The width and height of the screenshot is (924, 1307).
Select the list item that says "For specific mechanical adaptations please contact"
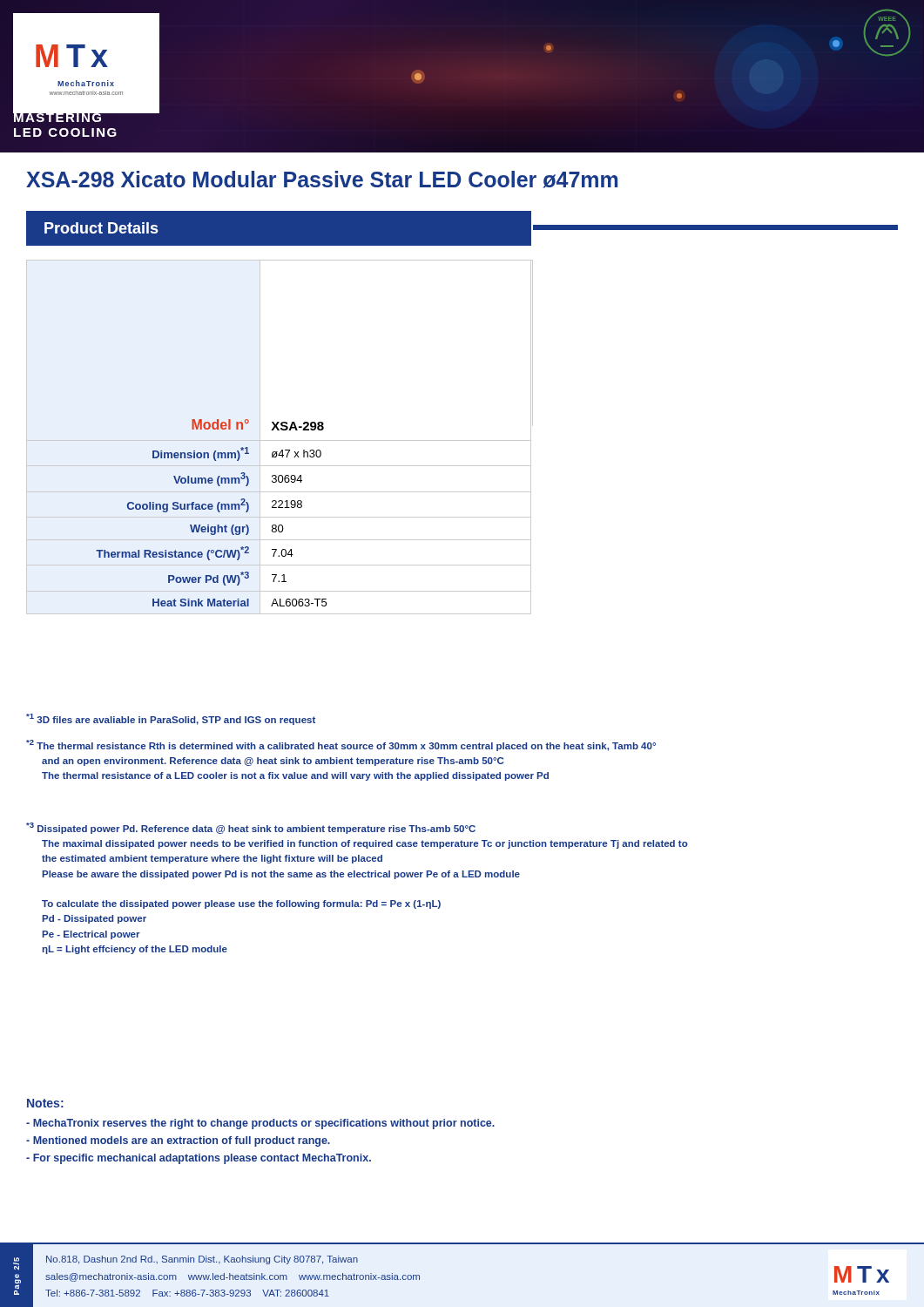coord(199,1158)
